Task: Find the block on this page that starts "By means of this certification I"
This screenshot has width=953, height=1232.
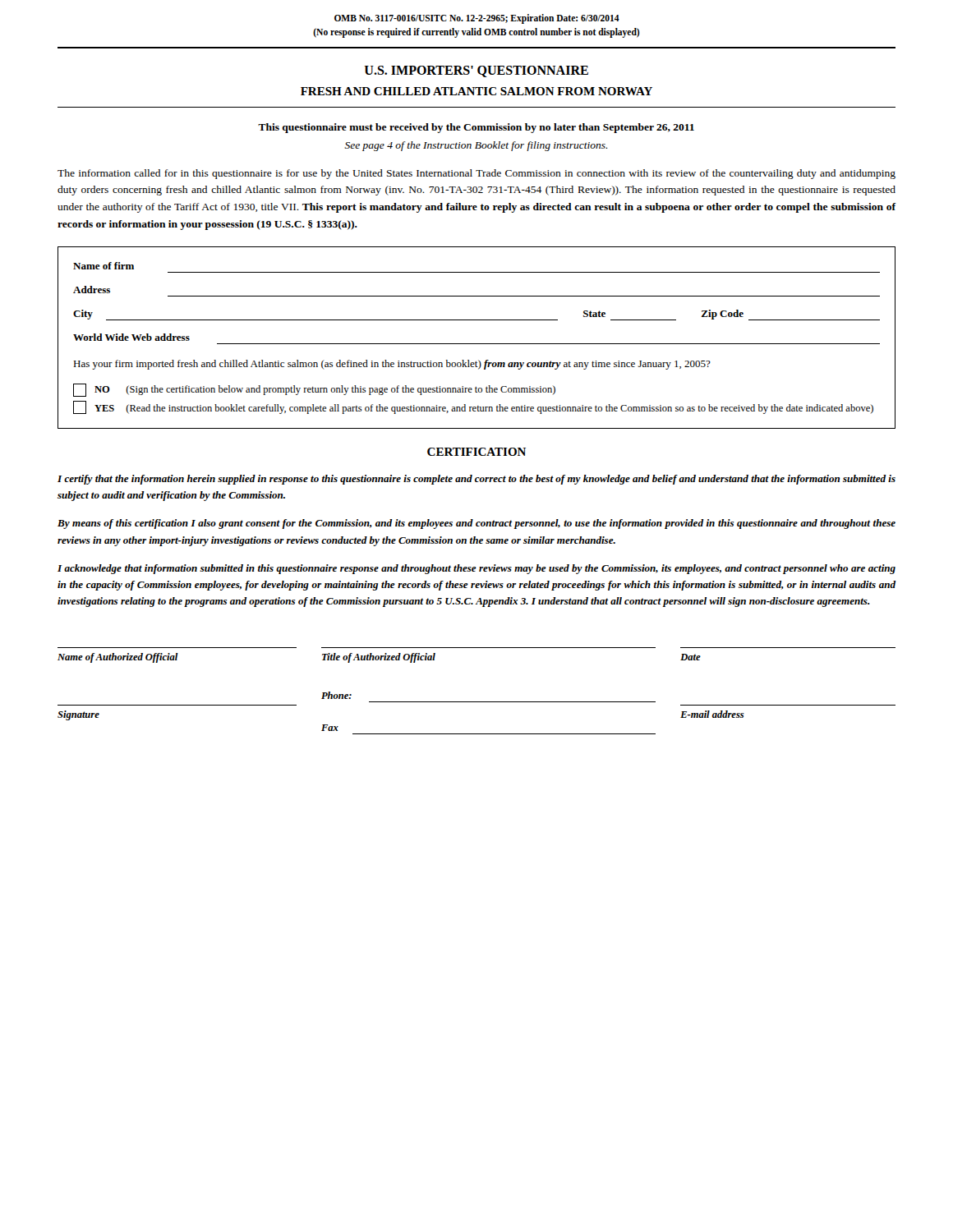Action: click(476, 531)
